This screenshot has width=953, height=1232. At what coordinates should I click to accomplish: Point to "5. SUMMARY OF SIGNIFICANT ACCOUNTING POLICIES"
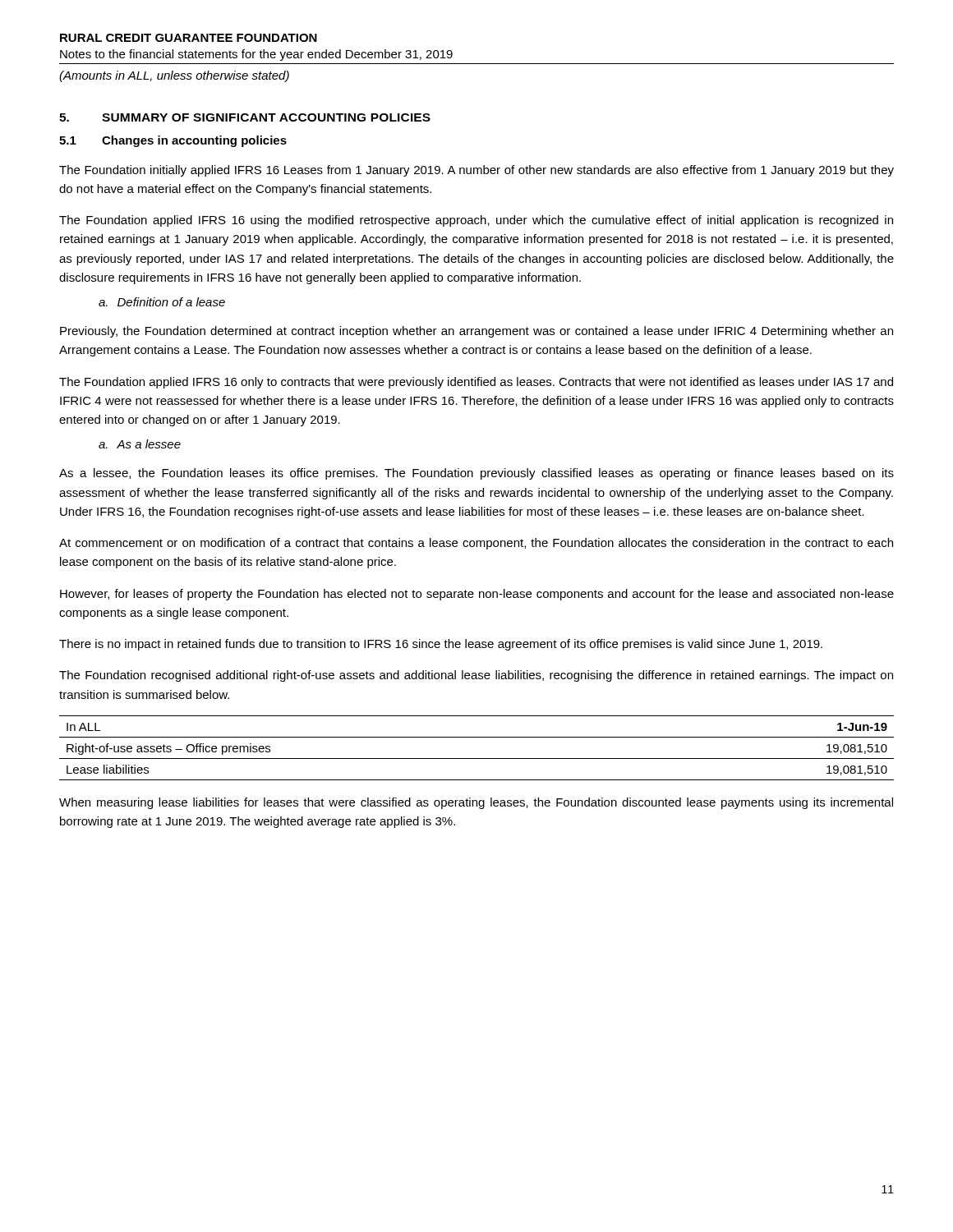tap(245, 117)
